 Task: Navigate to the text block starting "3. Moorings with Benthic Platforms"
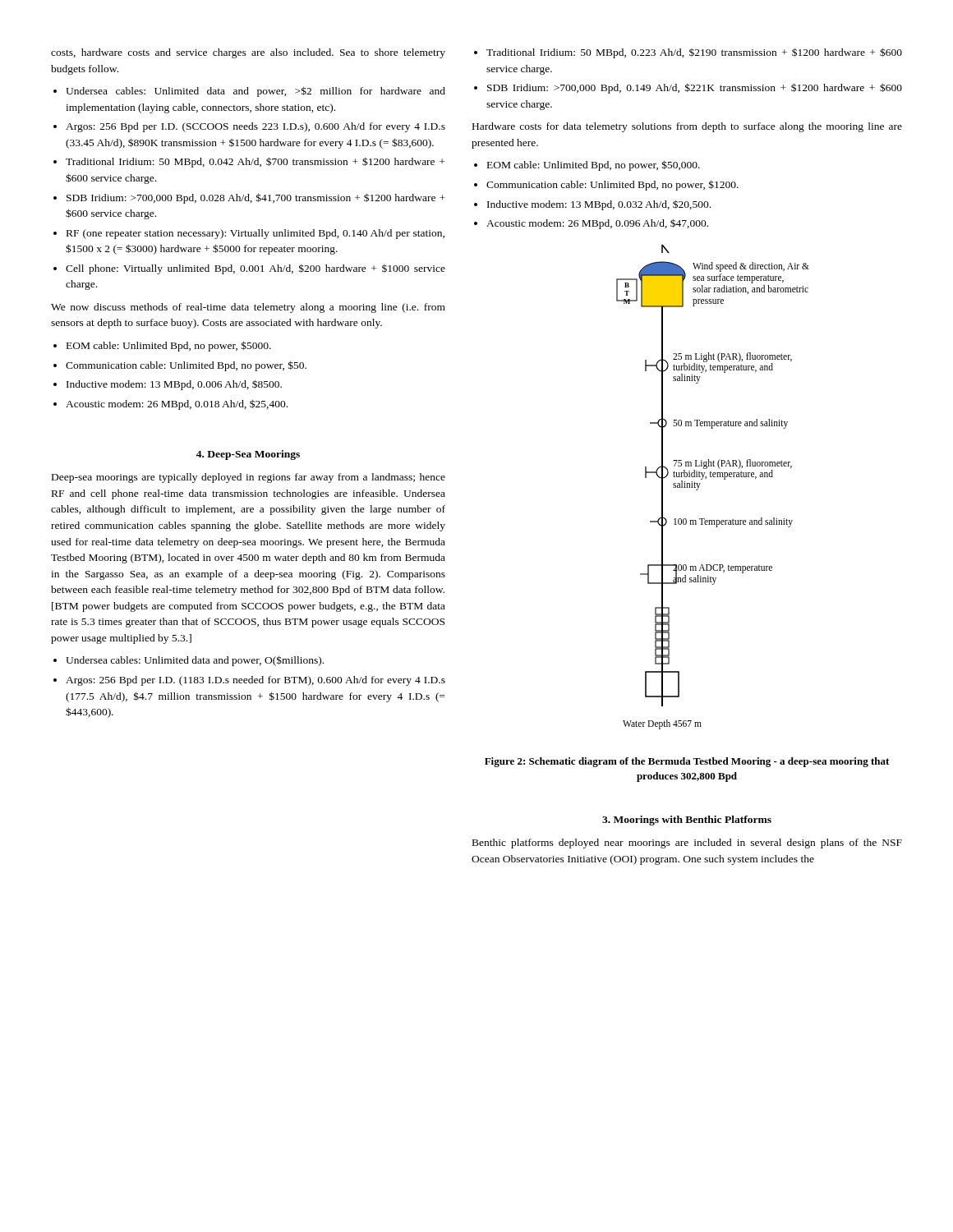point(687,819)
